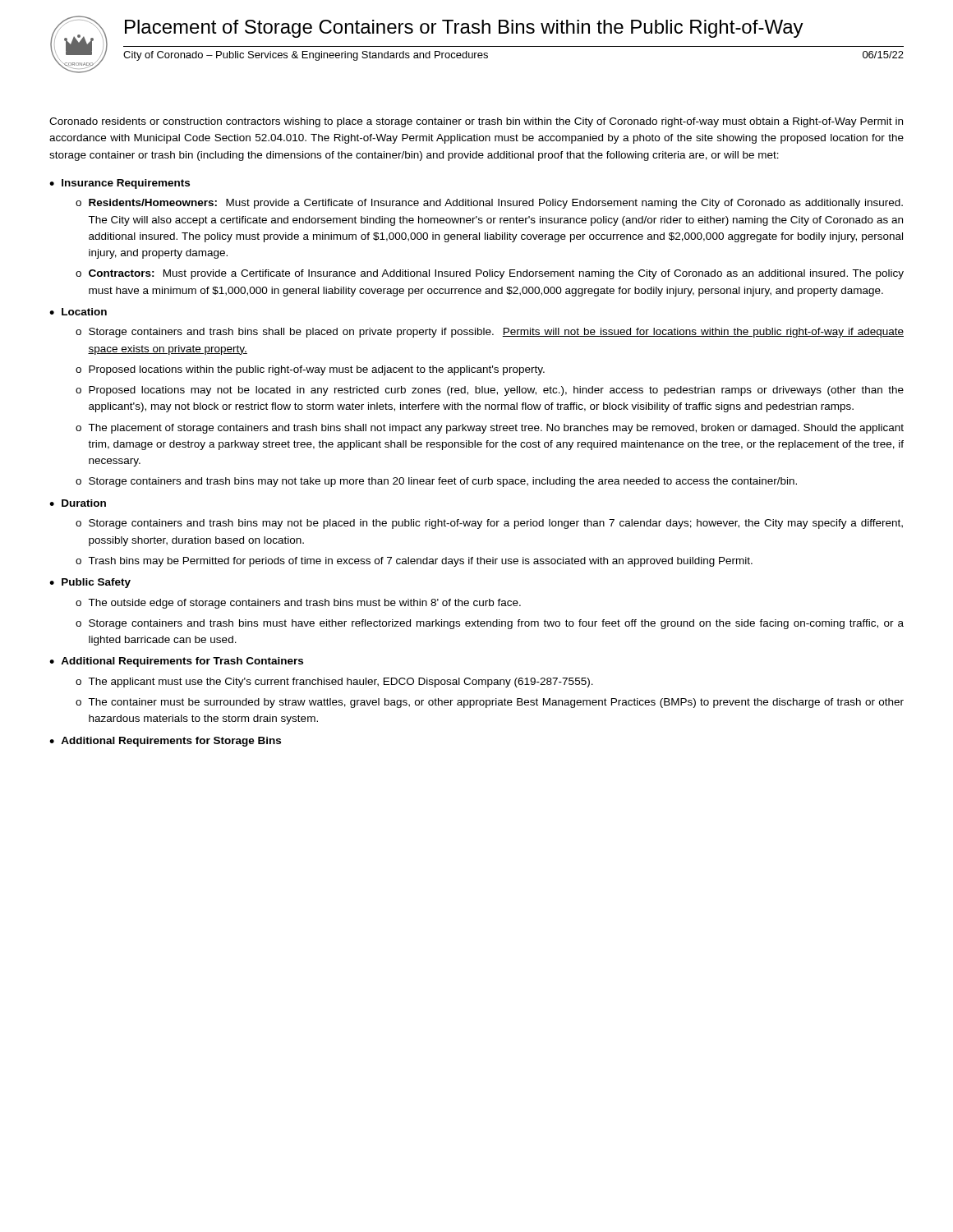This screenshot has height=1232, width=953.
Task: Locate the list item containing "• Insurance Requirements"
Action: click(120, 184)
